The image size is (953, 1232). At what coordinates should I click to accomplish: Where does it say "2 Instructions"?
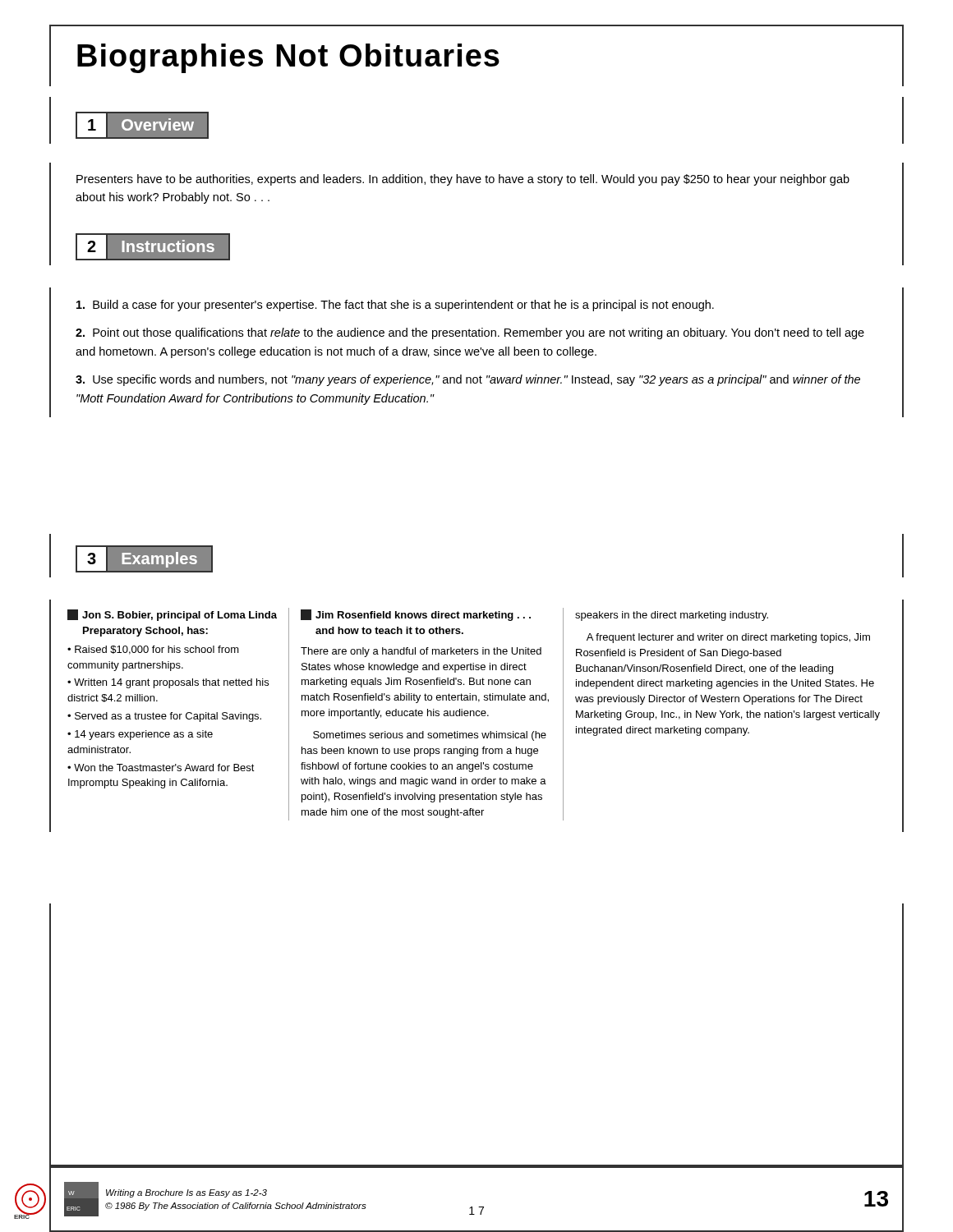coord(153,247)
